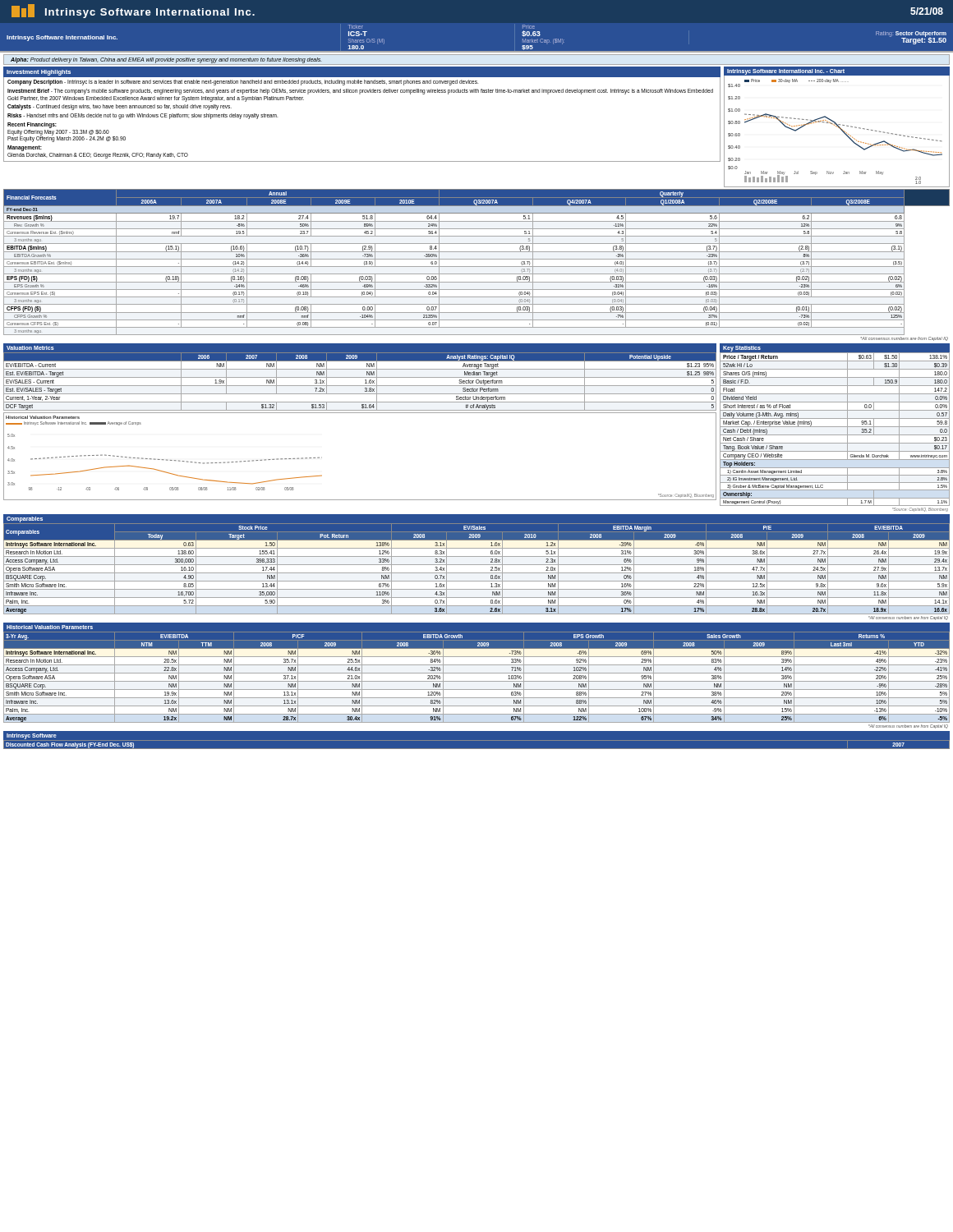Locate the block starting "Investment Highlights"
Viewport: 953px width, 1232px height.
39,72
